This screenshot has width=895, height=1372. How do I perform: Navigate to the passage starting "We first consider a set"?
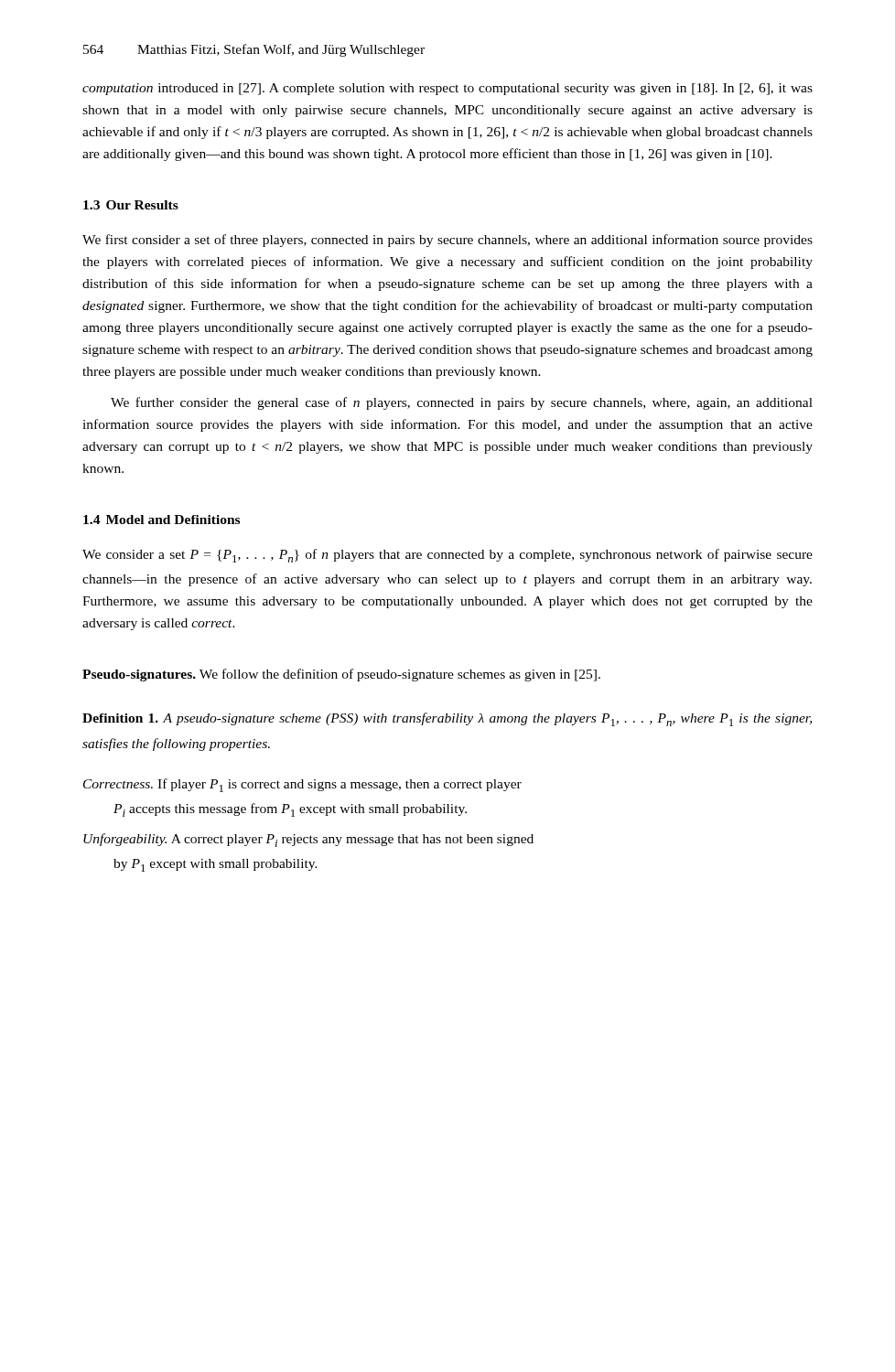(448, 306)
